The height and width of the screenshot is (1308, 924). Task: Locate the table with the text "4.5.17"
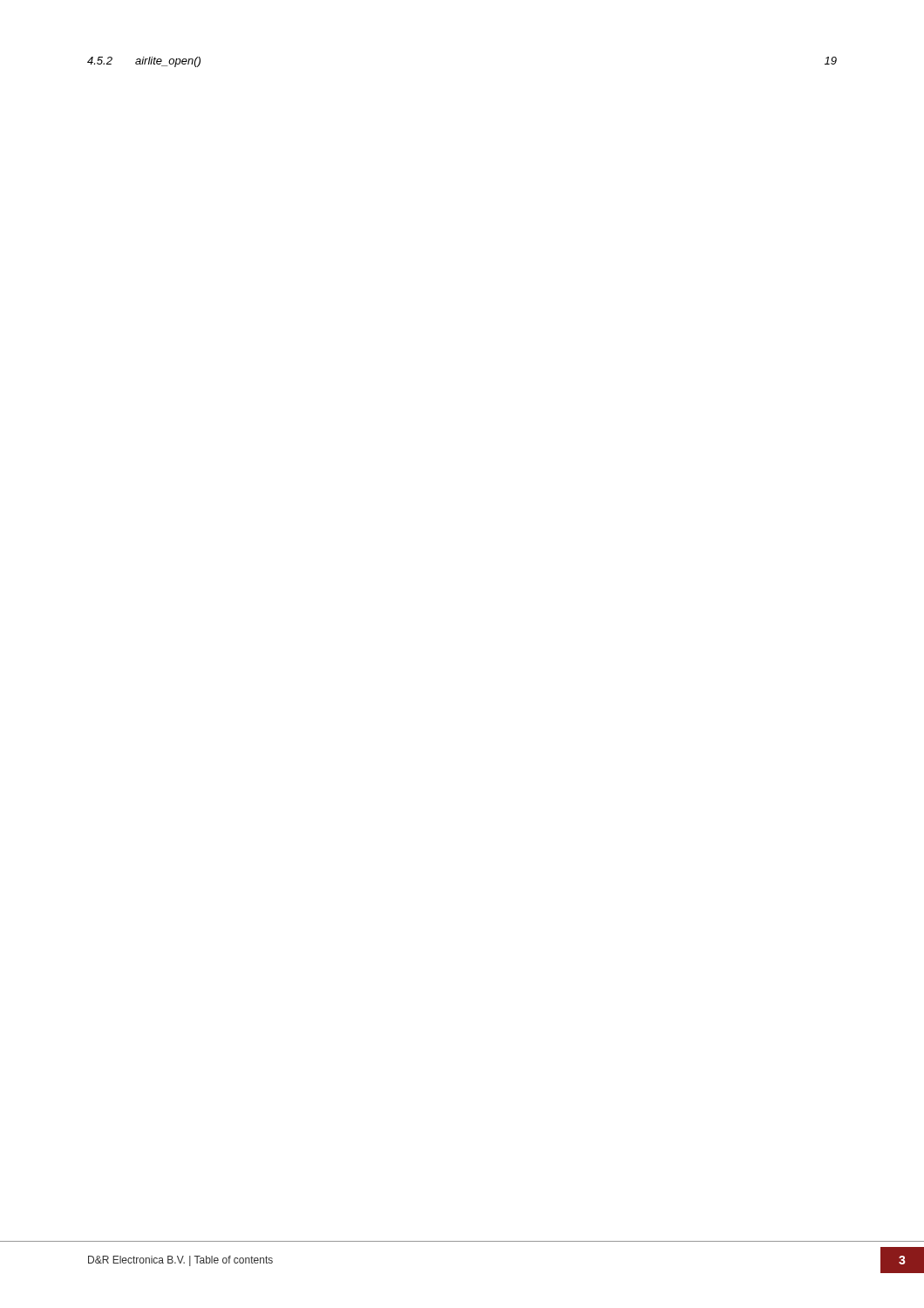tap(462, 680)
